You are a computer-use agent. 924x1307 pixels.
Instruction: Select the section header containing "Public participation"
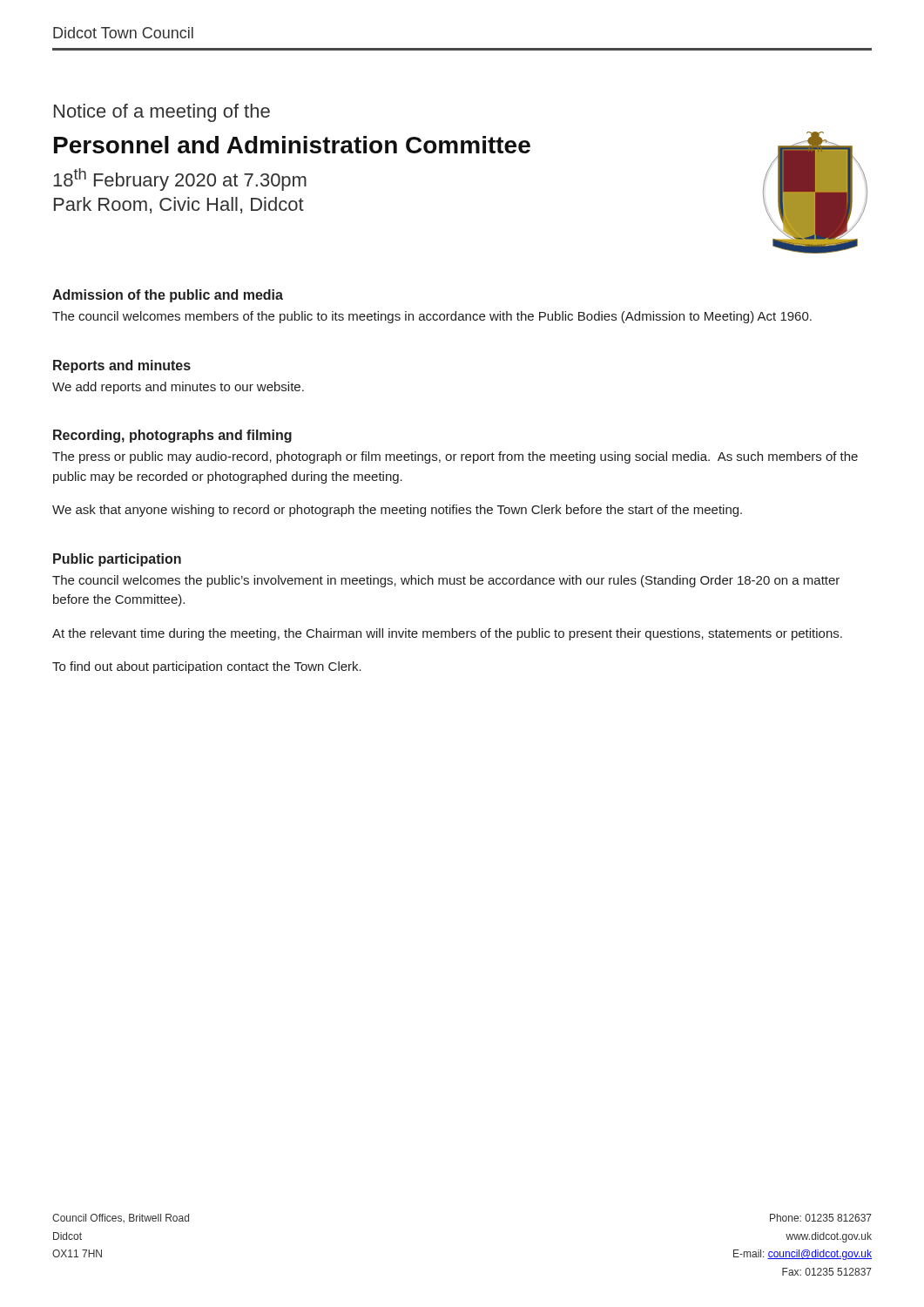117,559
